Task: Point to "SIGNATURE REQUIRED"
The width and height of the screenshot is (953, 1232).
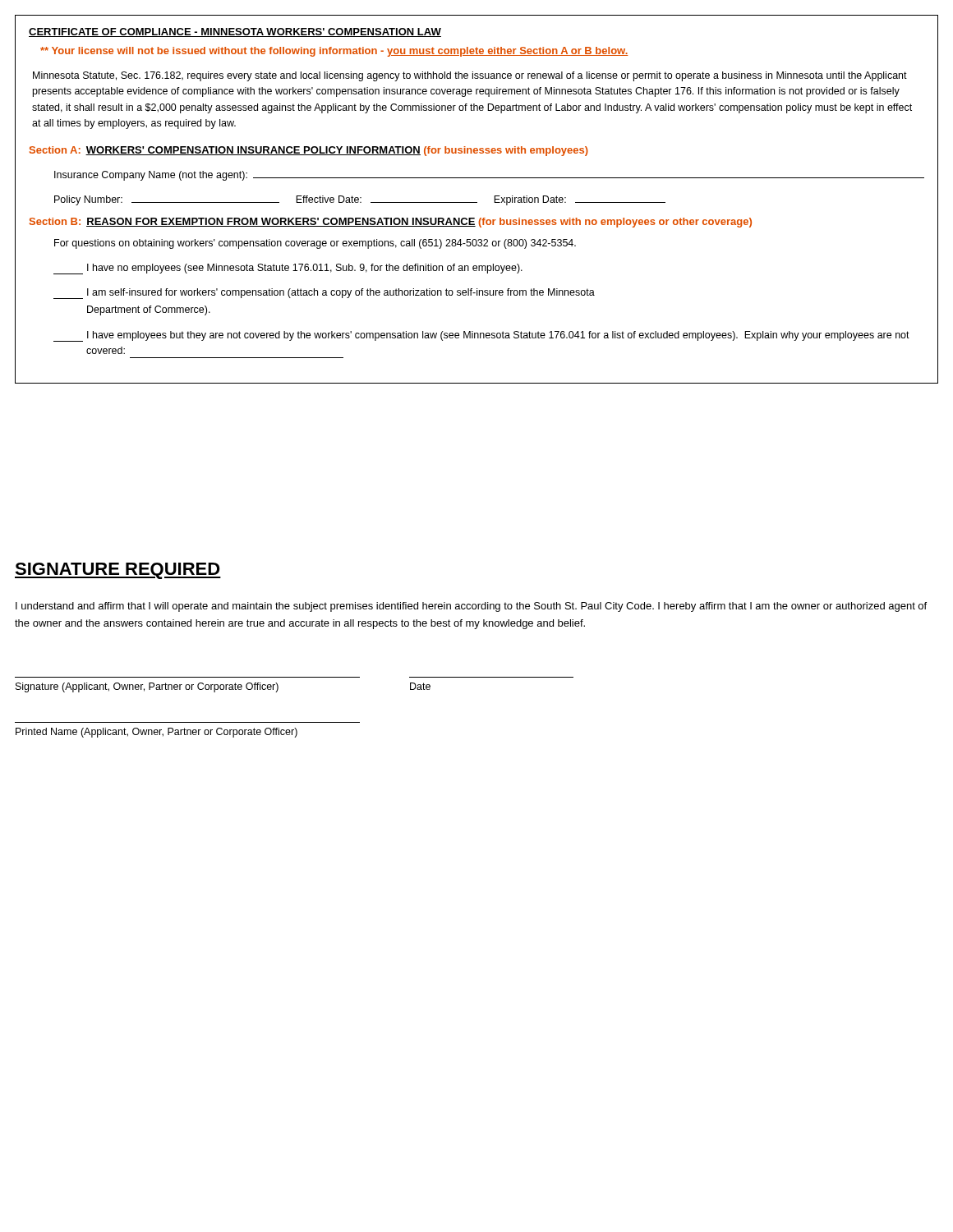Action: point(118,571)
